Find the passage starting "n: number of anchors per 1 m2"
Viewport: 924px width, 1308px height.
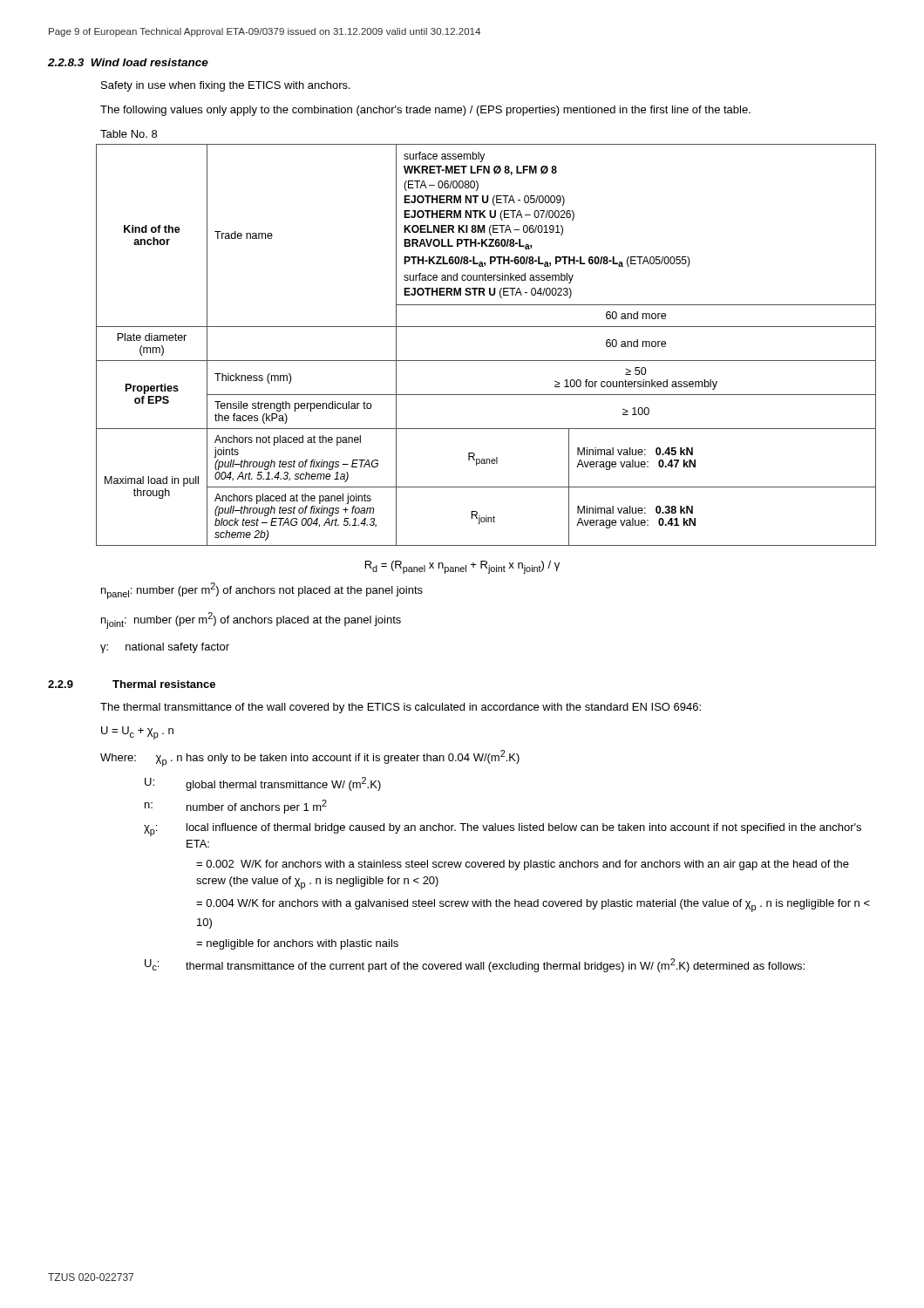click(x=236, y=807)
